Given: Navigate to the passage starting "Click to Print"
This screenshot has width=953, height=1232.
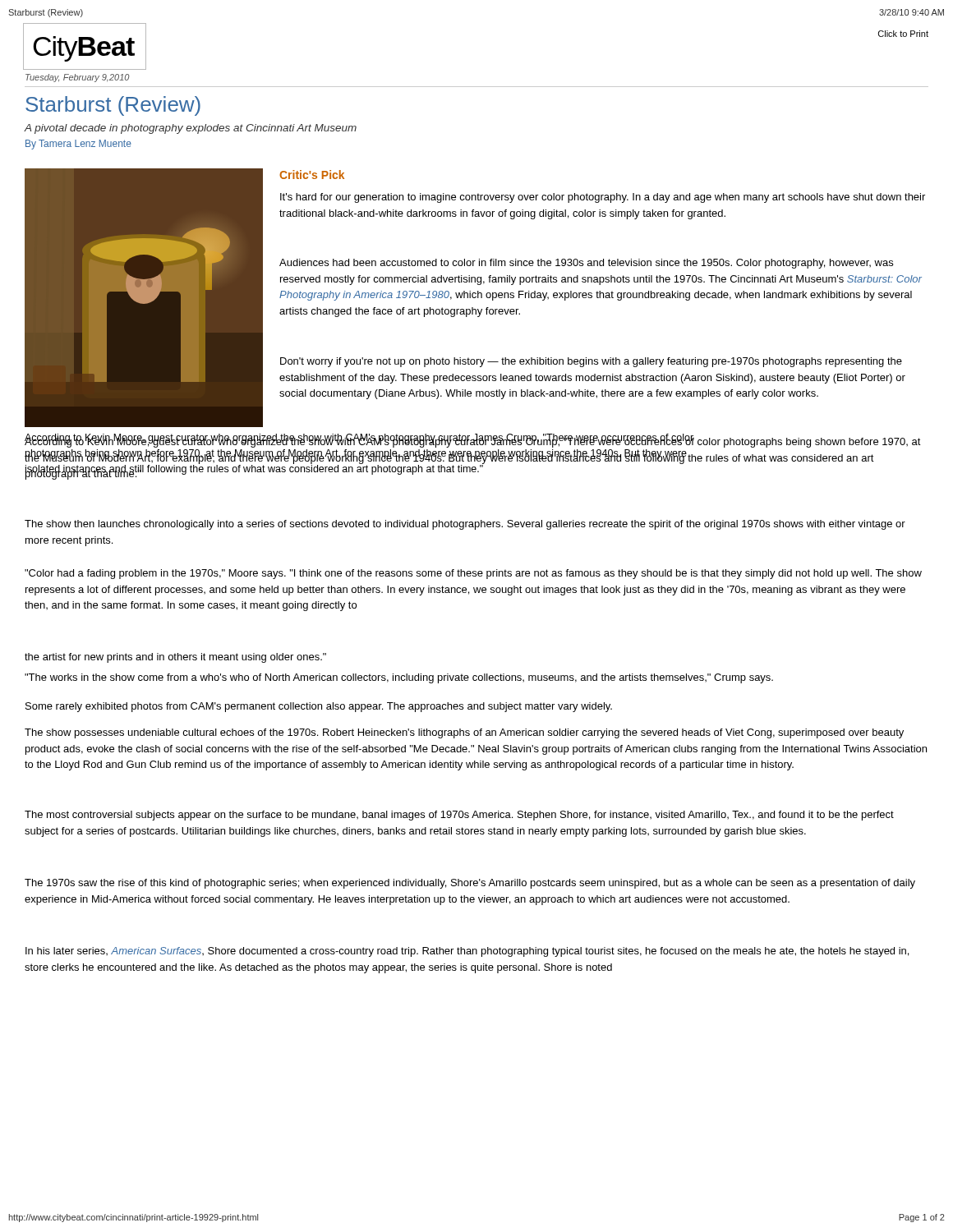Looking at the screenshot, I should click(903, 34).
